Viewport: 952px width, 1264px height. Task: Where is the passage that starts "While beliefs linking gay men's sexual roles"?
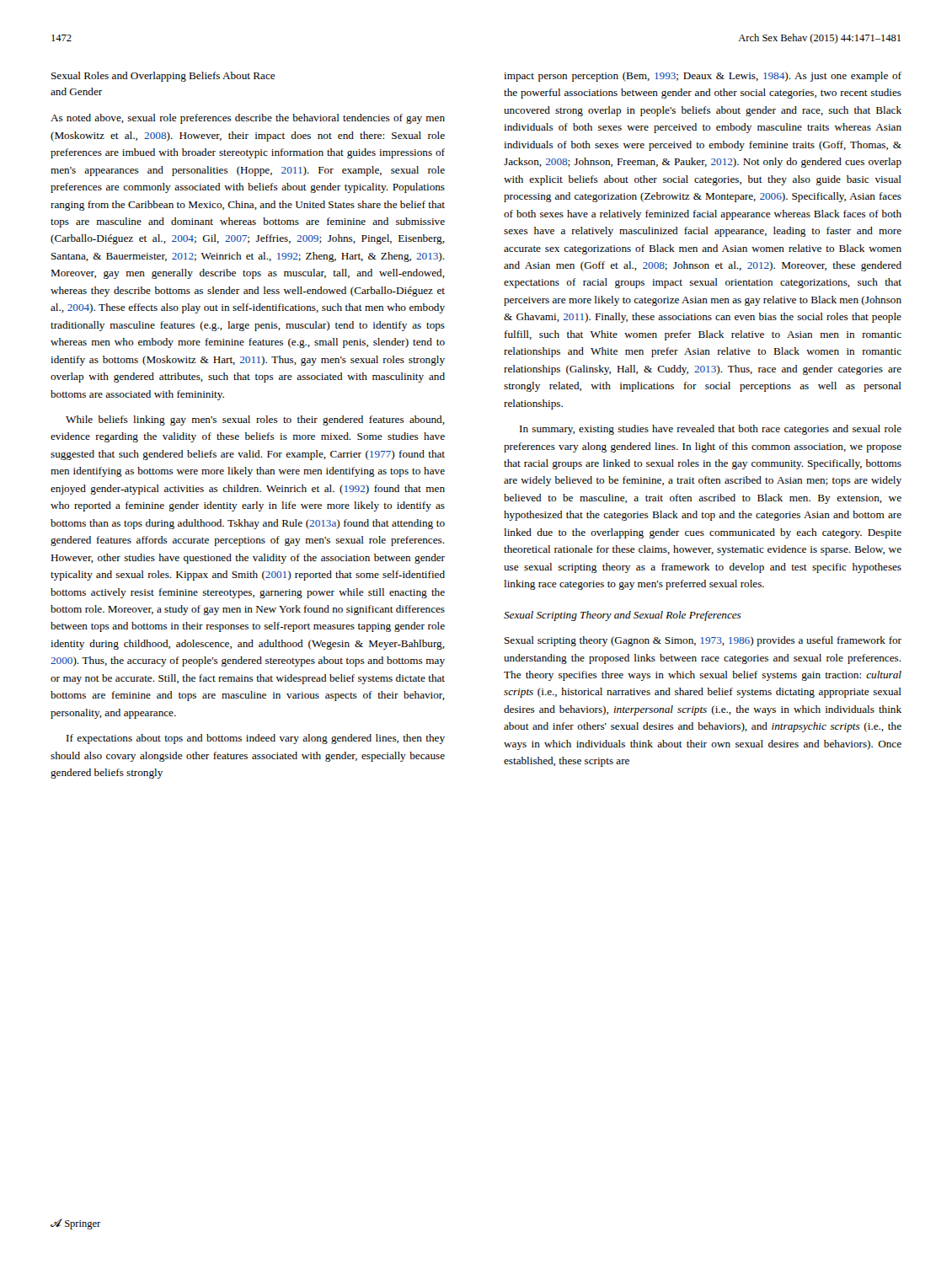tap(248, 566)
